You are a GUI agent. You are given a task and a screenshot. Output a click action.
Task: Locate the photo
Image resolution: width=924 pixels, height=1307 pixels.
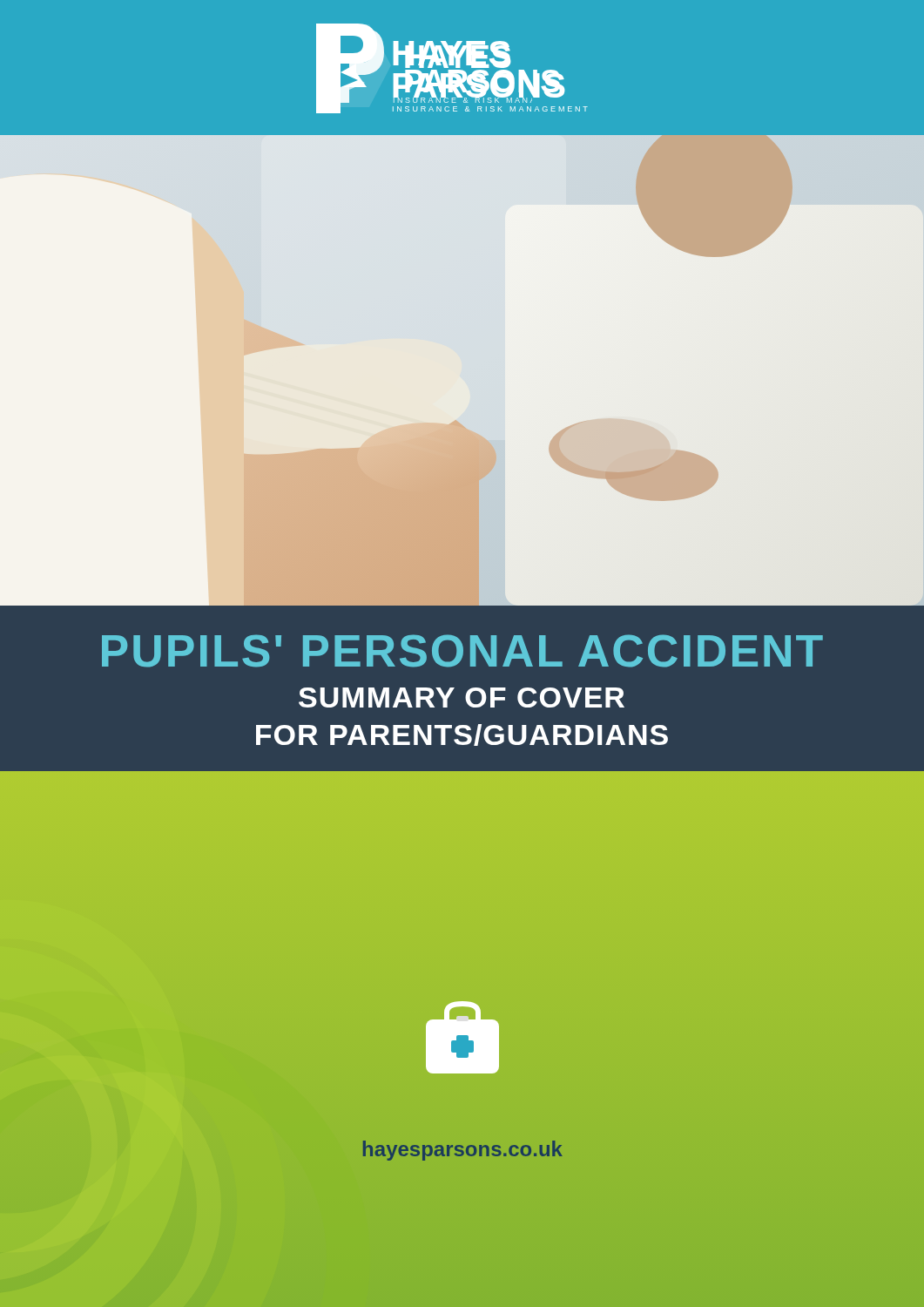tap(462, 370)
